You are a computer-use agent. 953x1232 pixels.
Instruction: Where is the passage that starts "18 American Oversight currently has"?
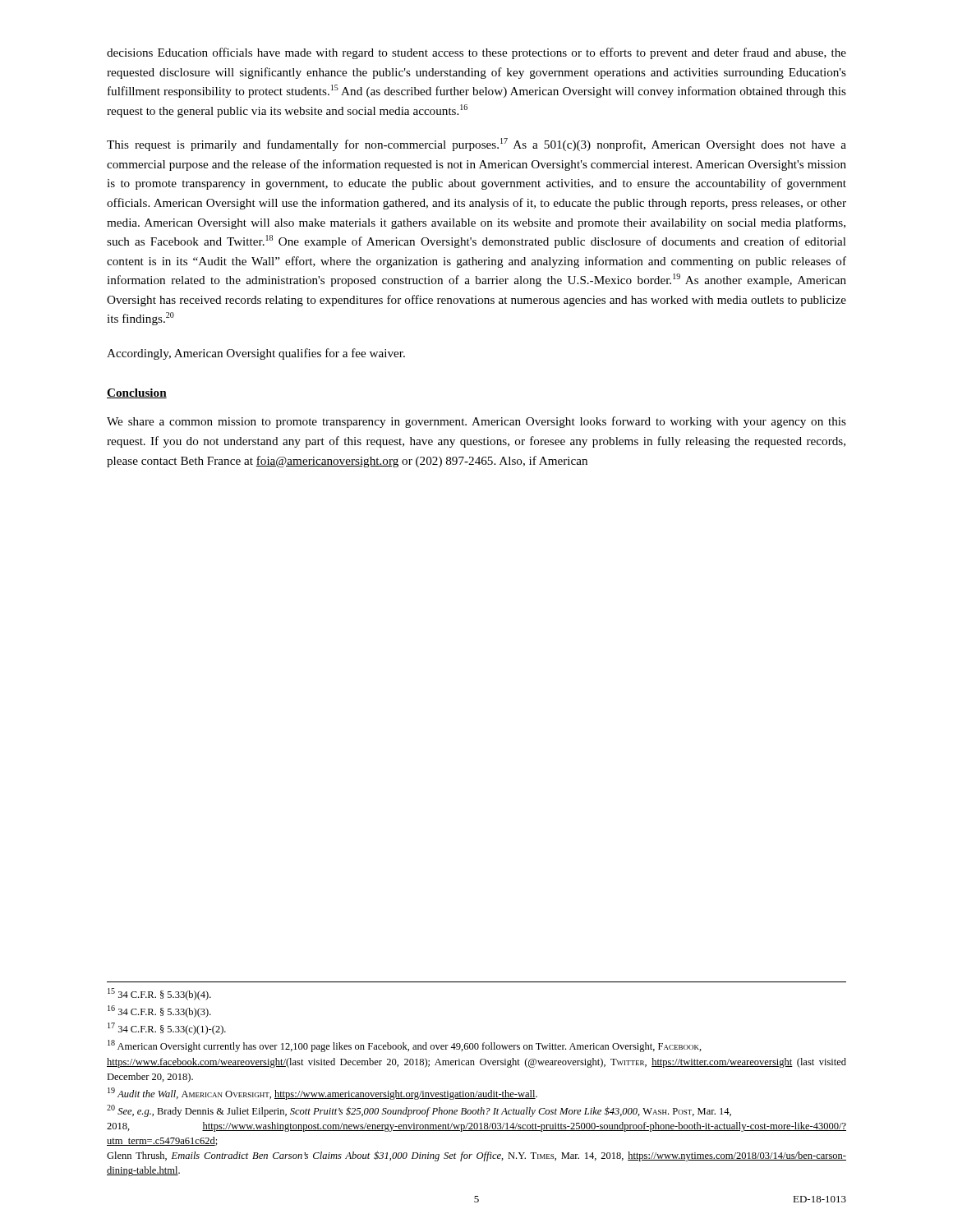tap(476, 1061)
